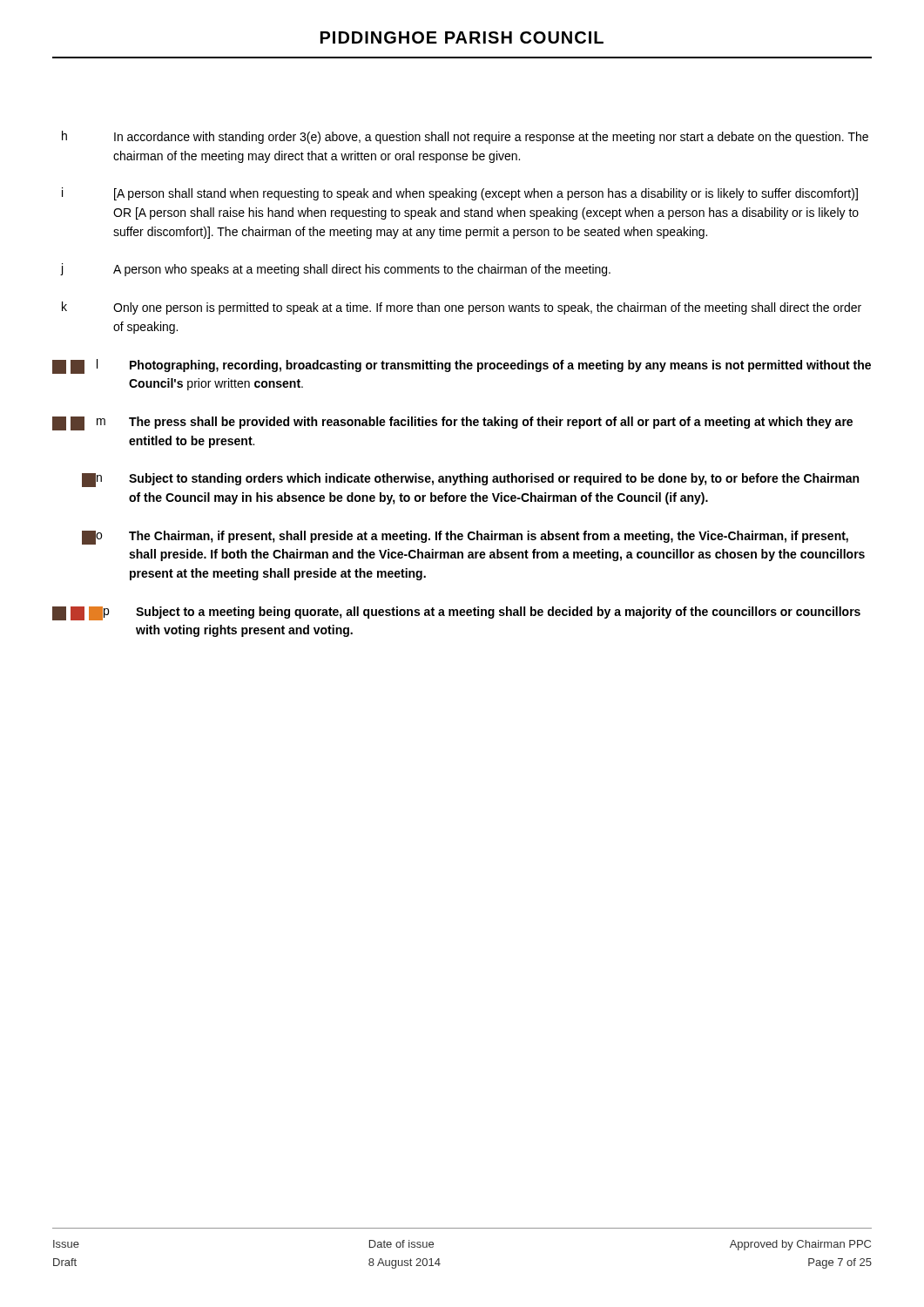The width and height of the screenshot is (924, 1307).
Task: Click the passage that begins "h In accordance with standing order 3(e) above,"
Action: [x=462, y=147]
